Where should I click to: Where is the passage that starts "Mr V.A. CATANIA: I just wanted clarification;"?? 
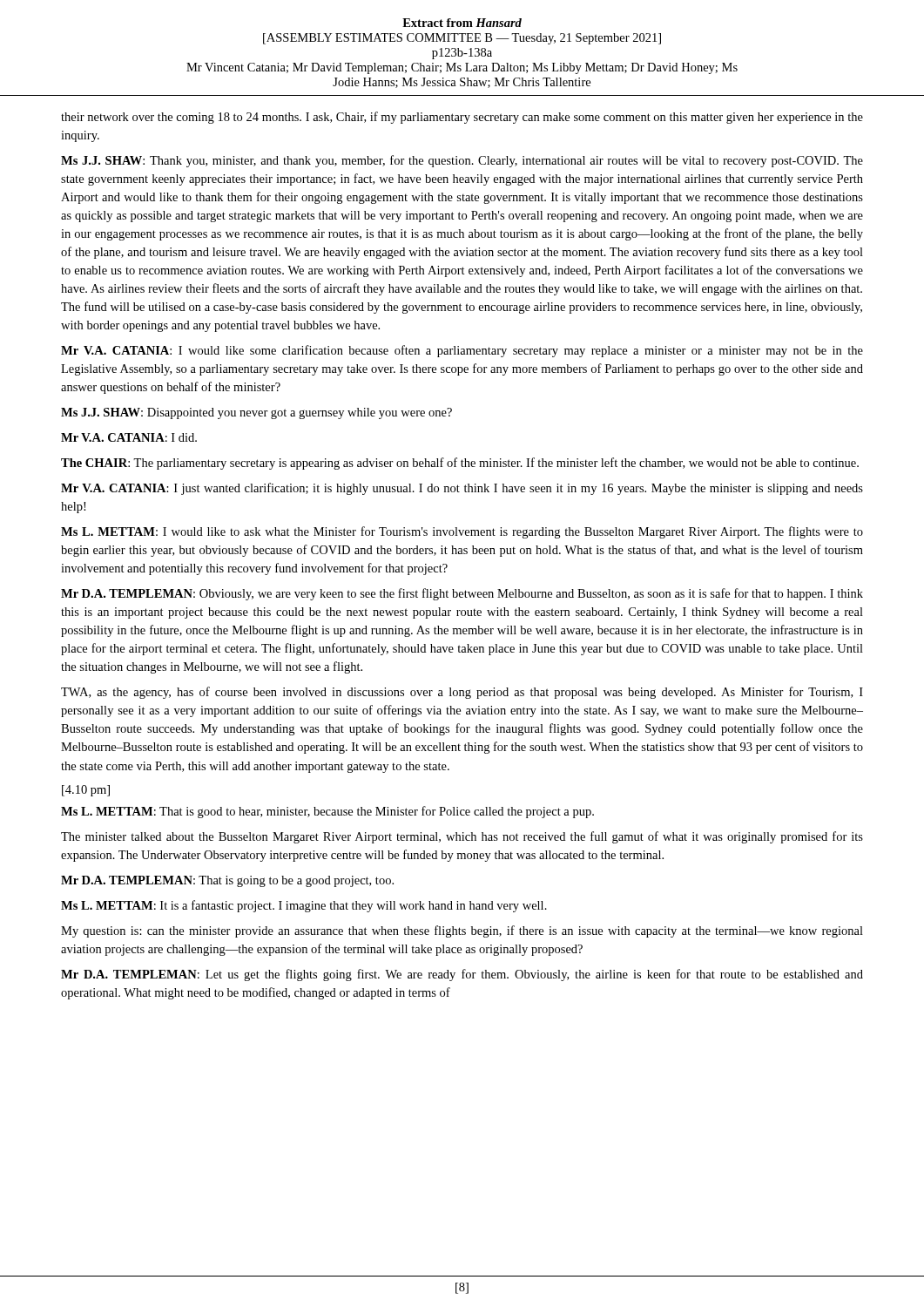[462, 497]
